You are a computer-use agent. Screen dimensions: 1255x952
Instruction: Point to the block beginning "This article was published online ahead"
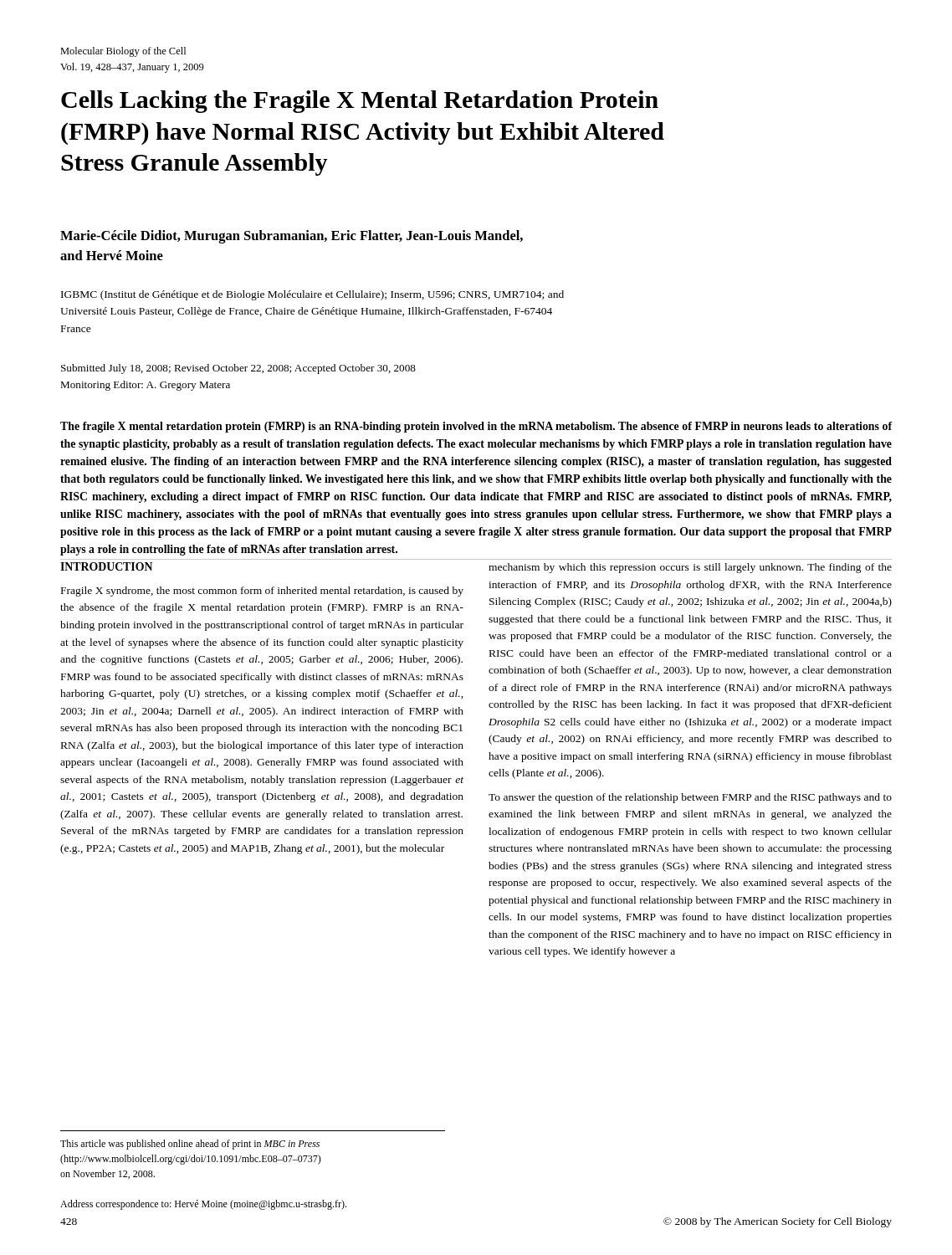tap(190, 1145)
